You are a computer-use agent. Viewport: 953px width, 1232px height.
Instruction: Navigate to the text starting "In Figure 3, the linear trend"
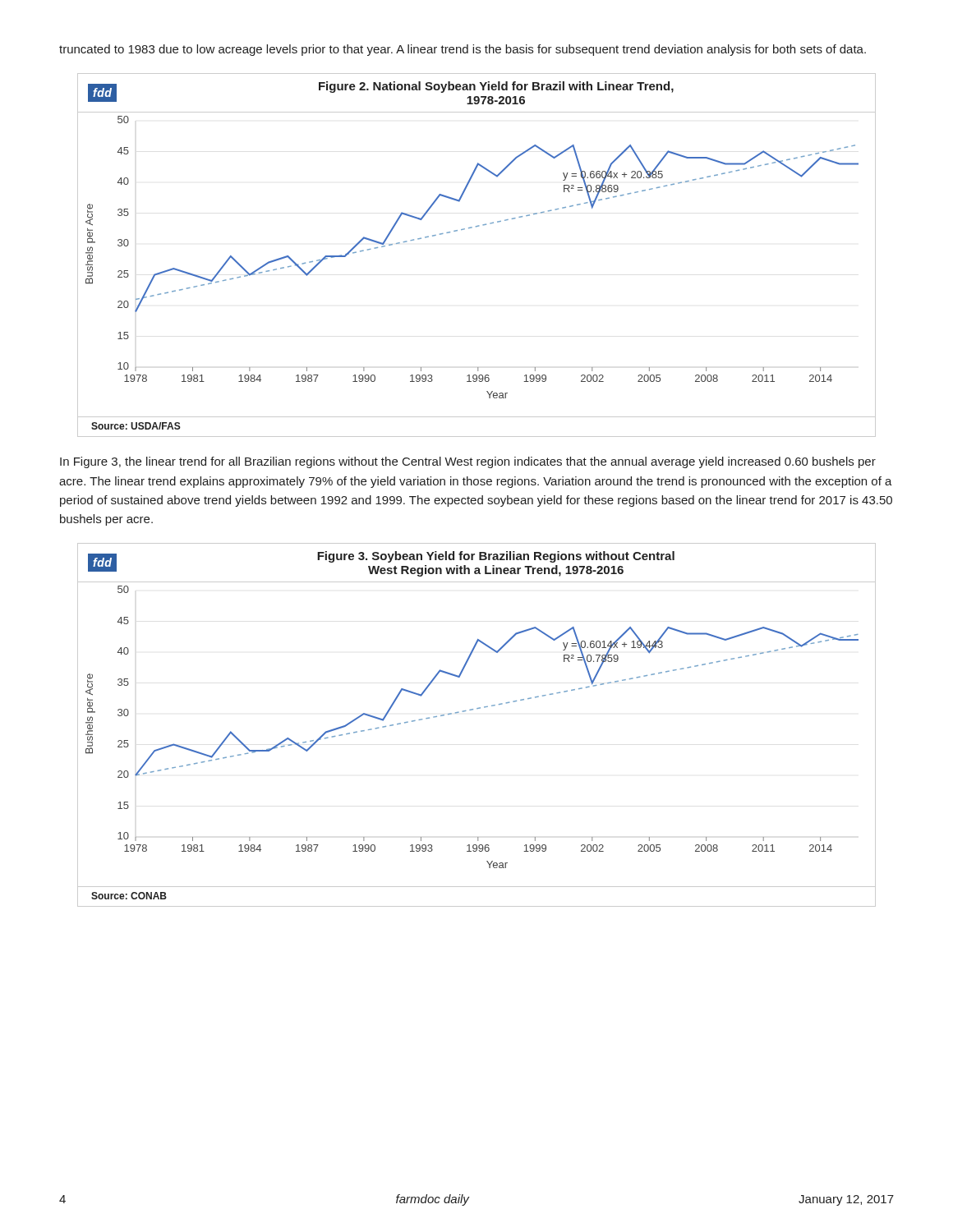pos(476,490)
